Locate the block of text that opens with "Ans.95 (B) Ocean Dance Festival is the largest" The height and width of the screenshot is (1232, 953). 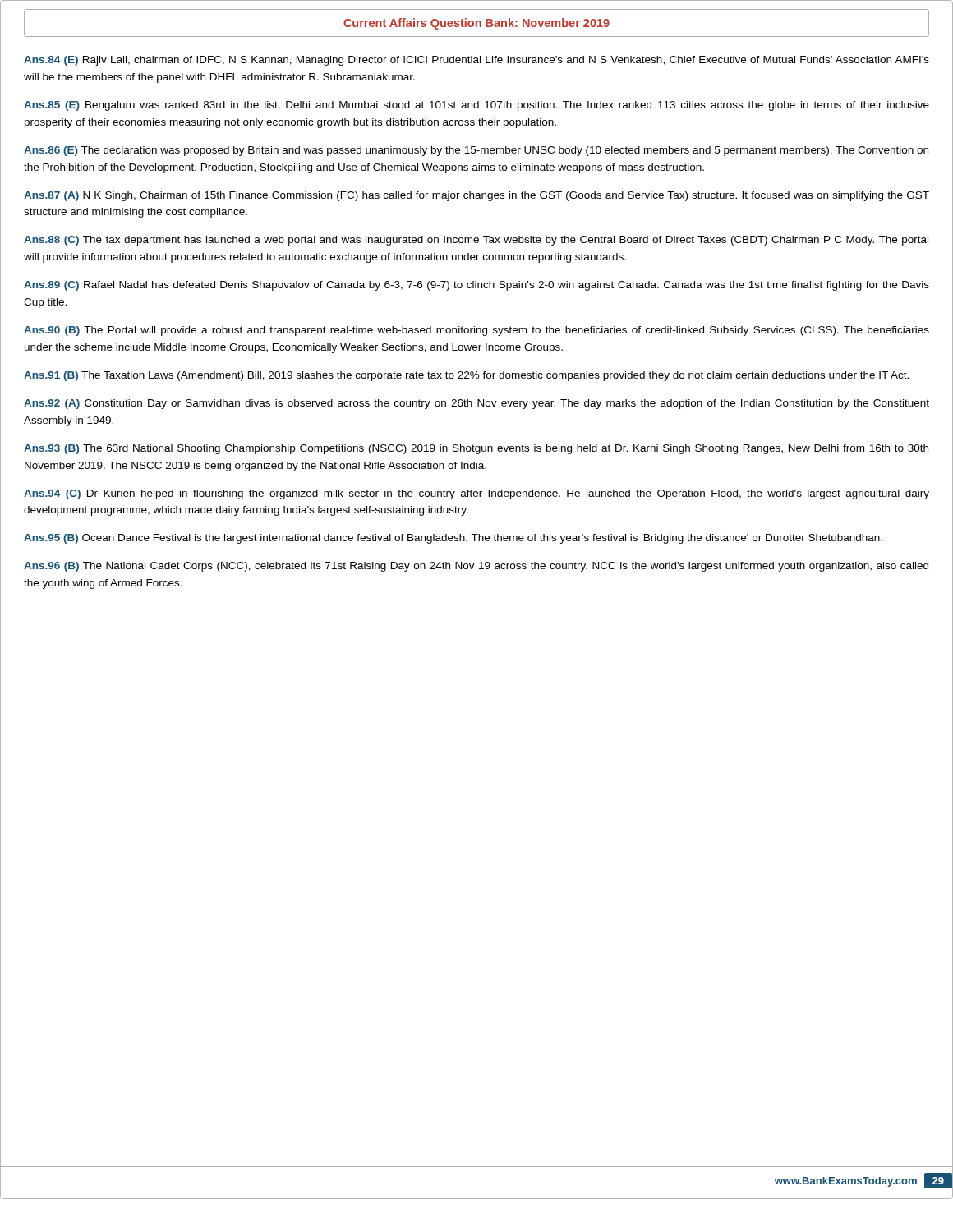[454, 538]
